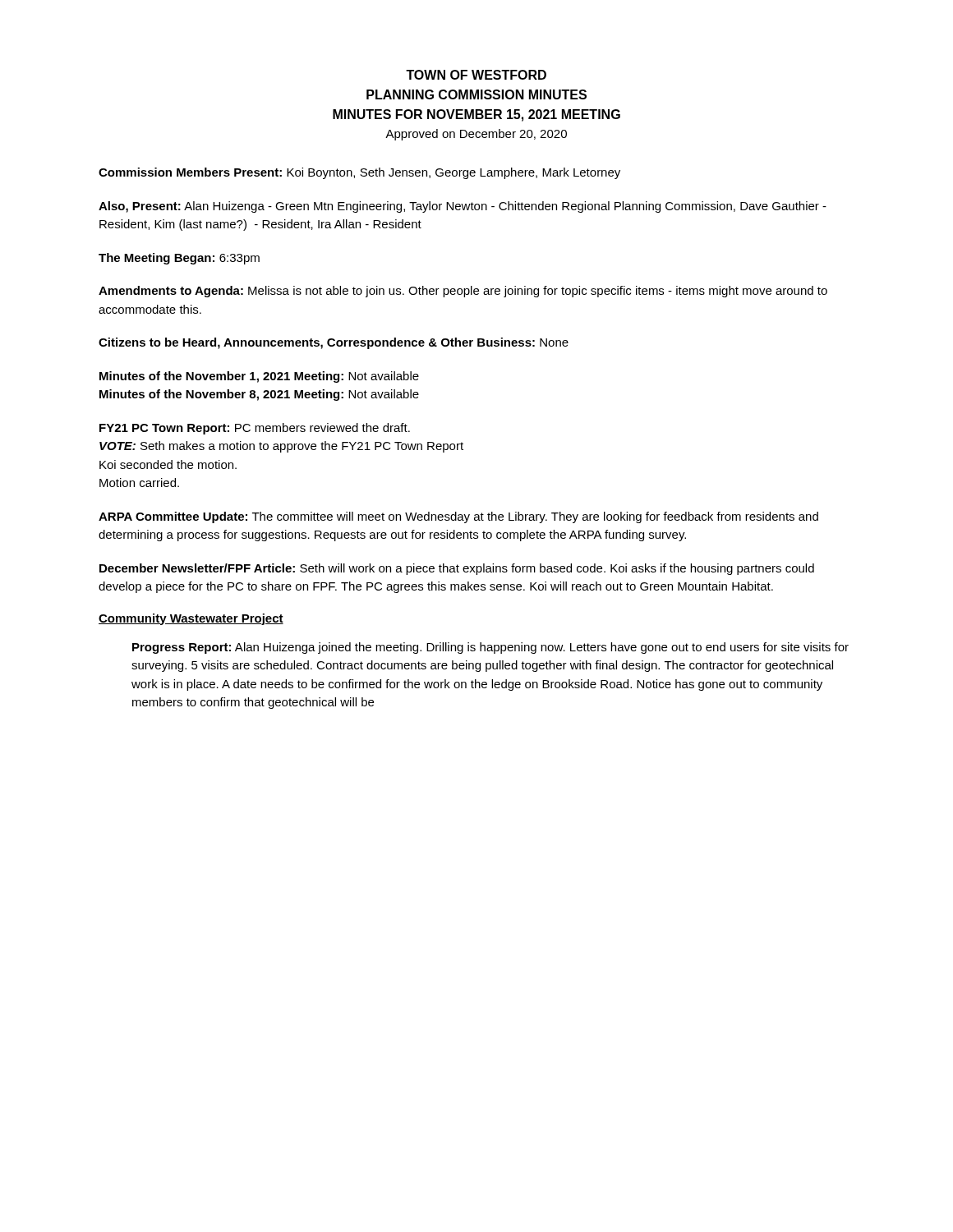Locate the text block that says "Minutes of the November 1, 2021 Meeting: Not"
Screen dimensions: 1232x953
(x=259, y=385)
